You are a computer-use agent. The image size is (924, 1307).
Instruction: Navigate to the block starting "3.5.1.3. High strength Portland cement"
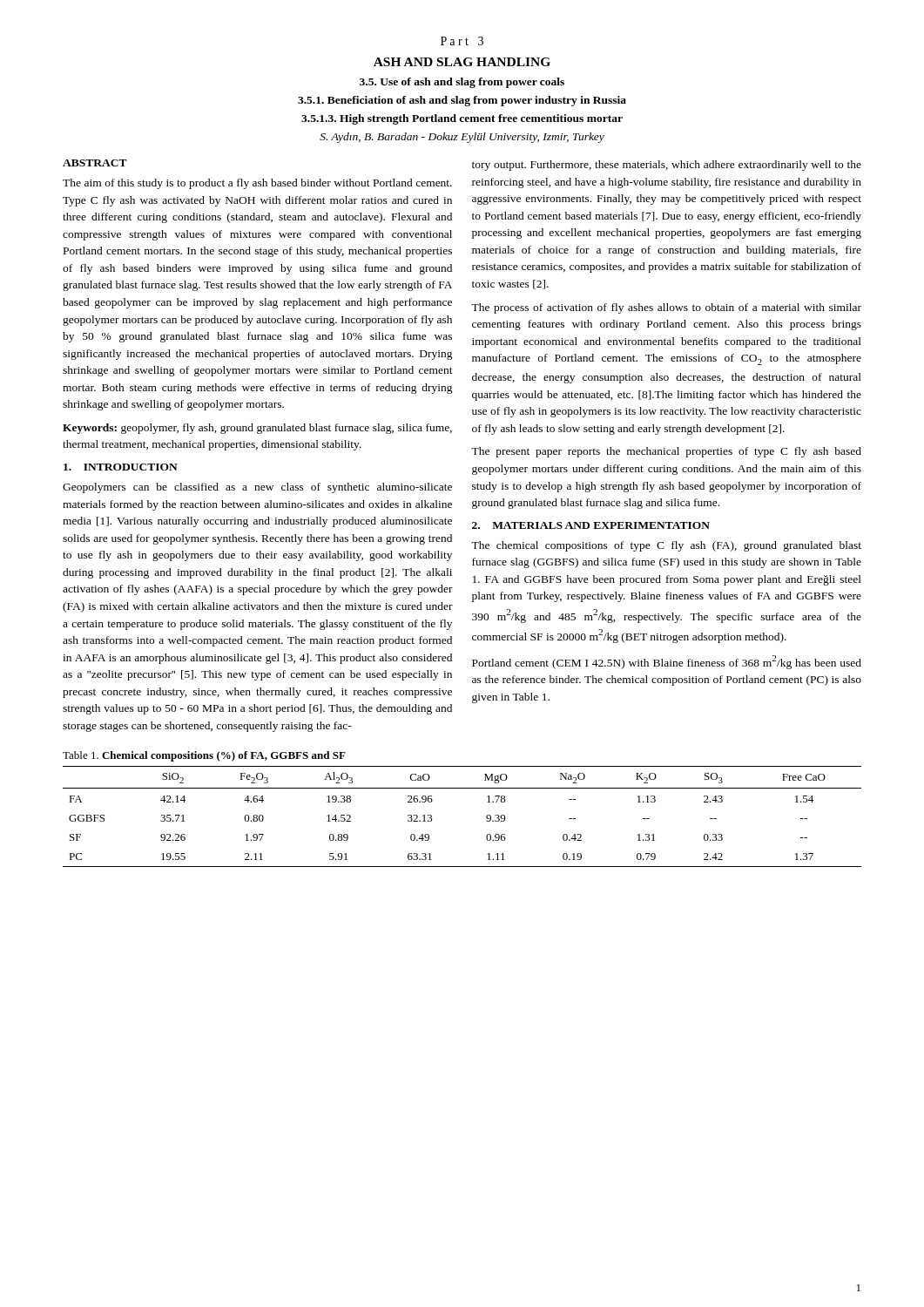tap(462, 118)
